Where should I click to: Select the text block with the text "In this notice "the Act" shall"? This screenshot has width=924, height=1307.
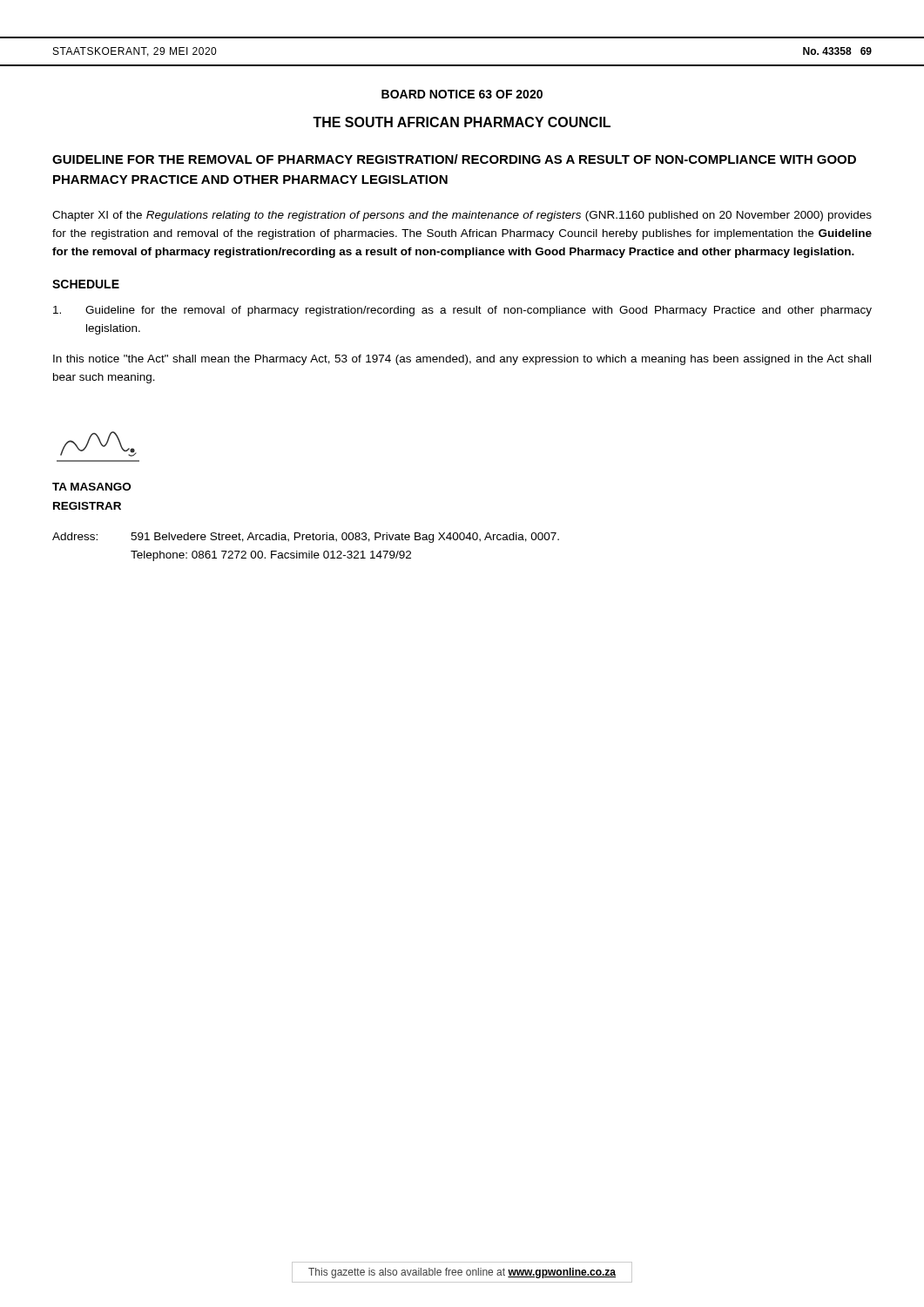(462, 367)
